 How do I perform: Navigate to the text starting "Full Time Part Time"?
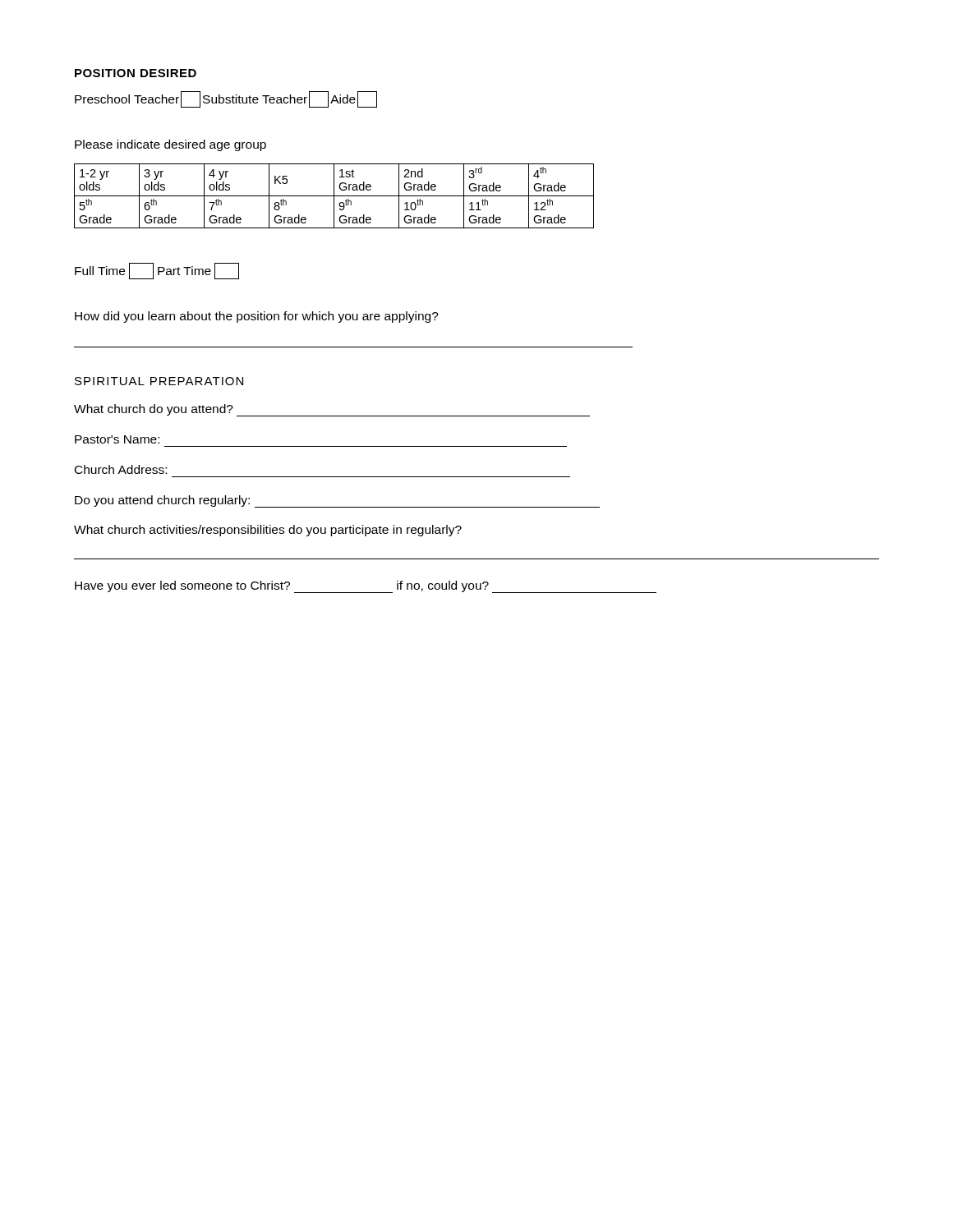tap(157, 271)
